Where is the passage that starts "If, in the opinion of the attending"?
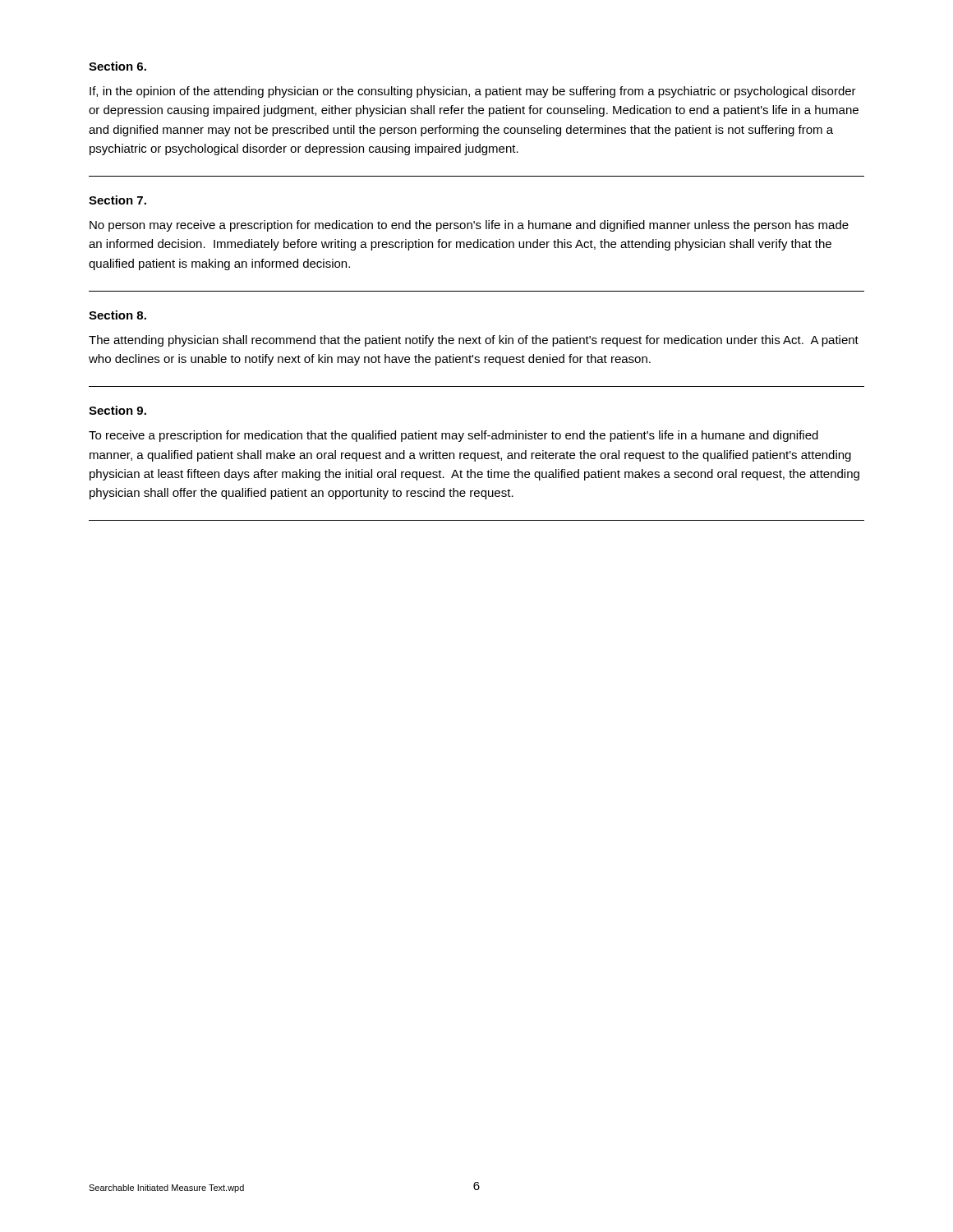The height and width of the screenshot is (1232, 953). [474, 119]
